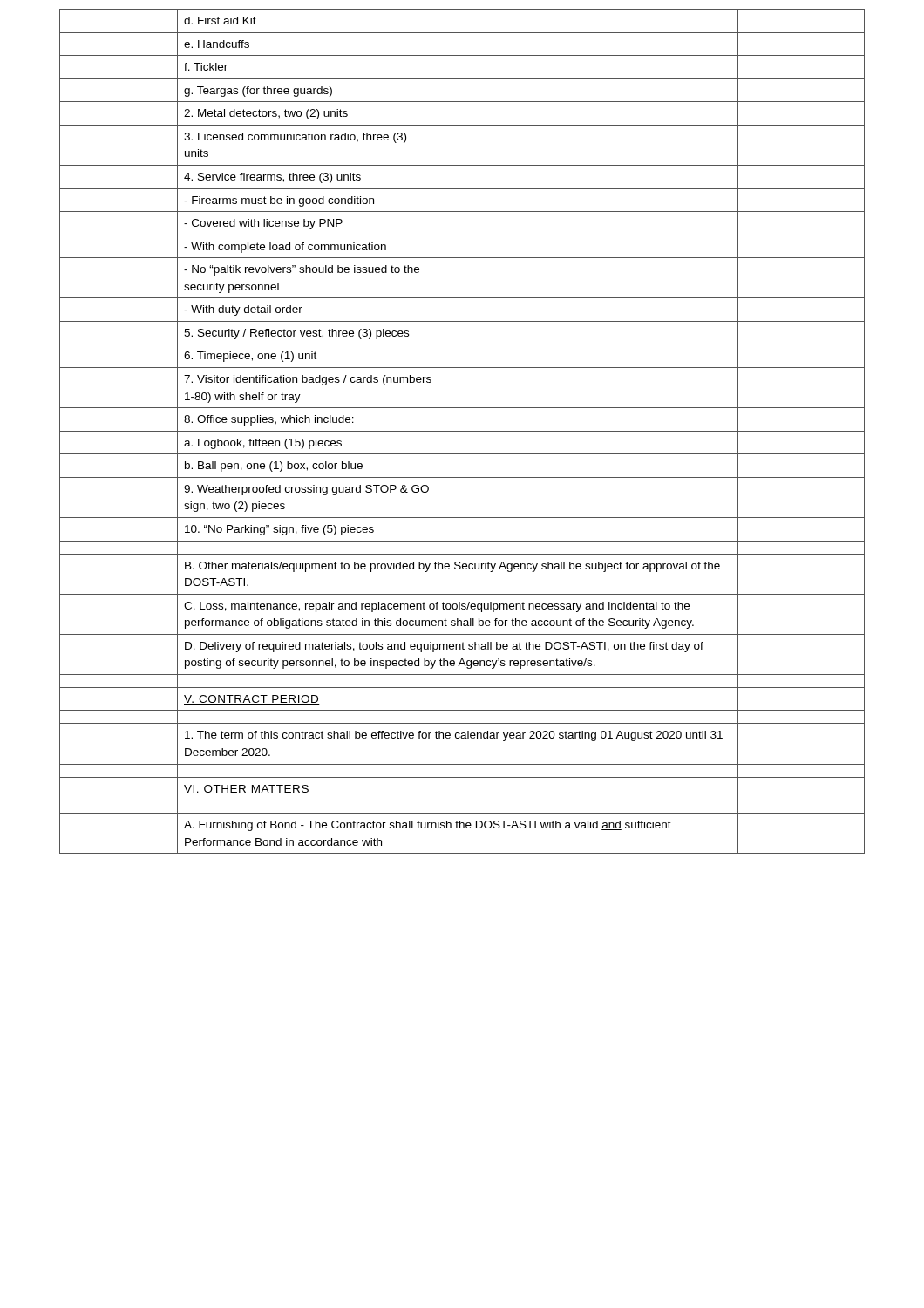The height and width of the screenshot is (1308, 924).
Task: Find "b. Ball pen, one (1) box, color blue" on this page
Action: coord(274,465)
